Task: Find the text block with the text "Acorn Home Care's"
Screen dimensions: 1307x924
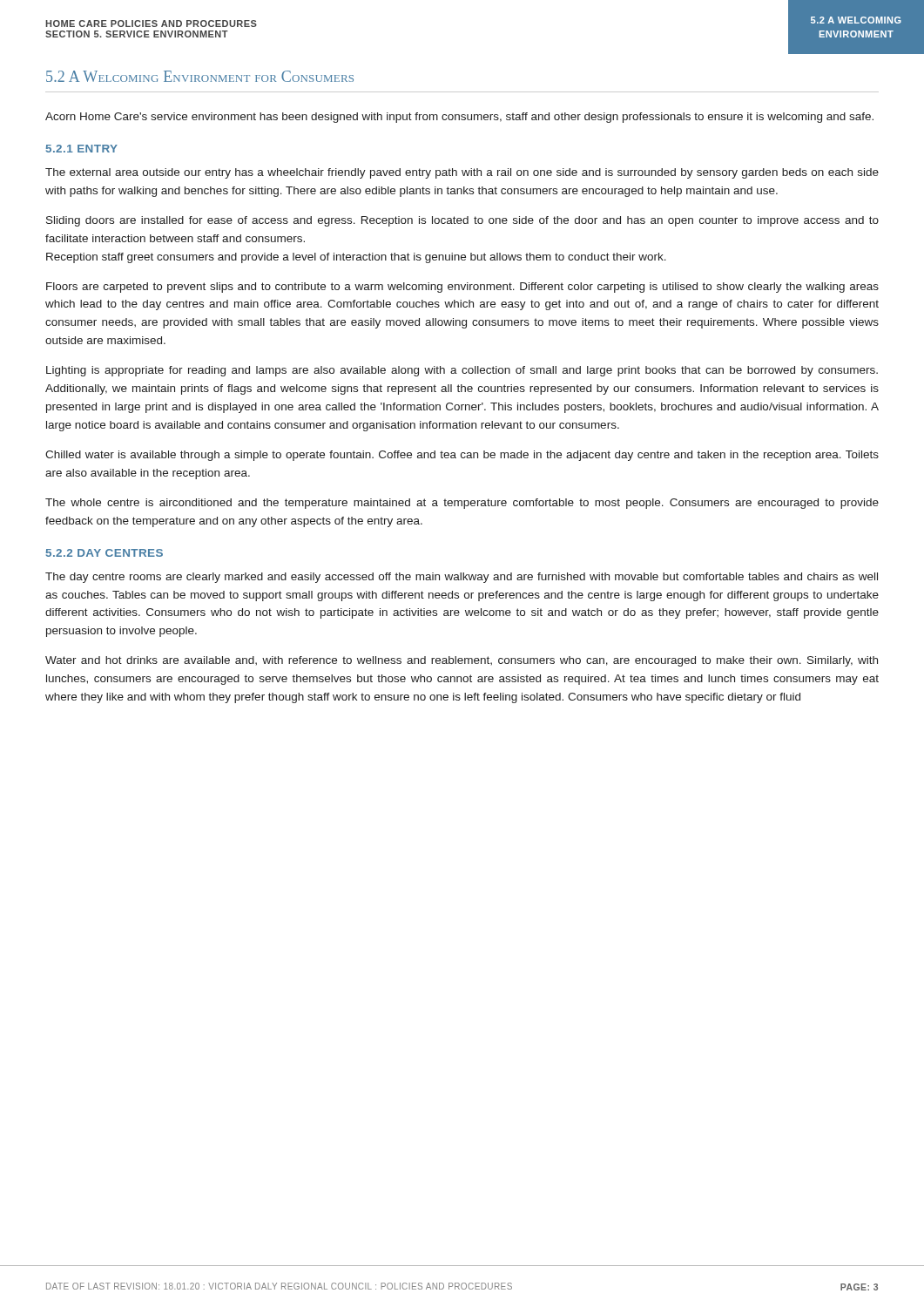Action: tap(460, 116)
